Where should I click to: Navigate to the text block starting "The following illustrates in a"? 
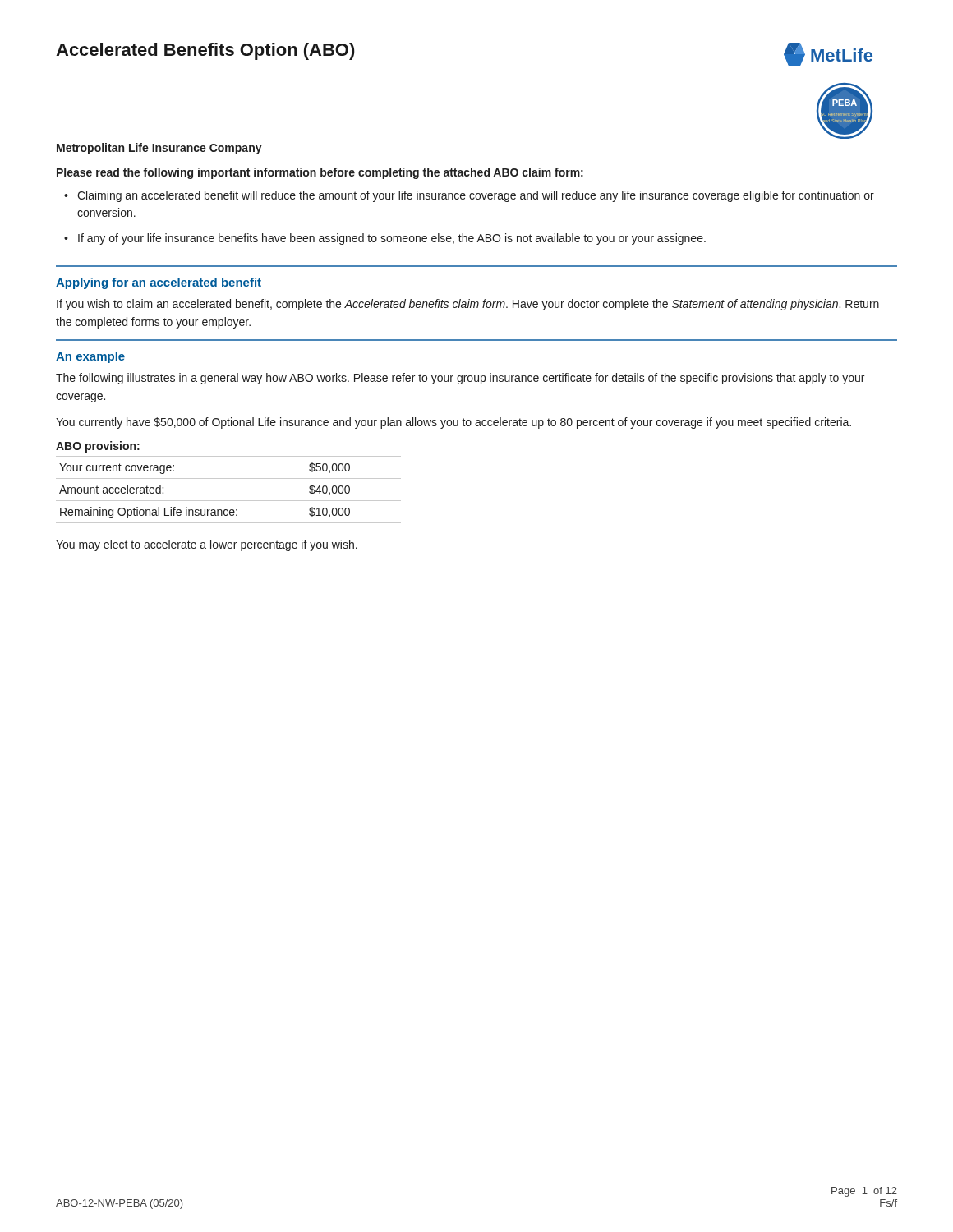[x=460, y=387]
